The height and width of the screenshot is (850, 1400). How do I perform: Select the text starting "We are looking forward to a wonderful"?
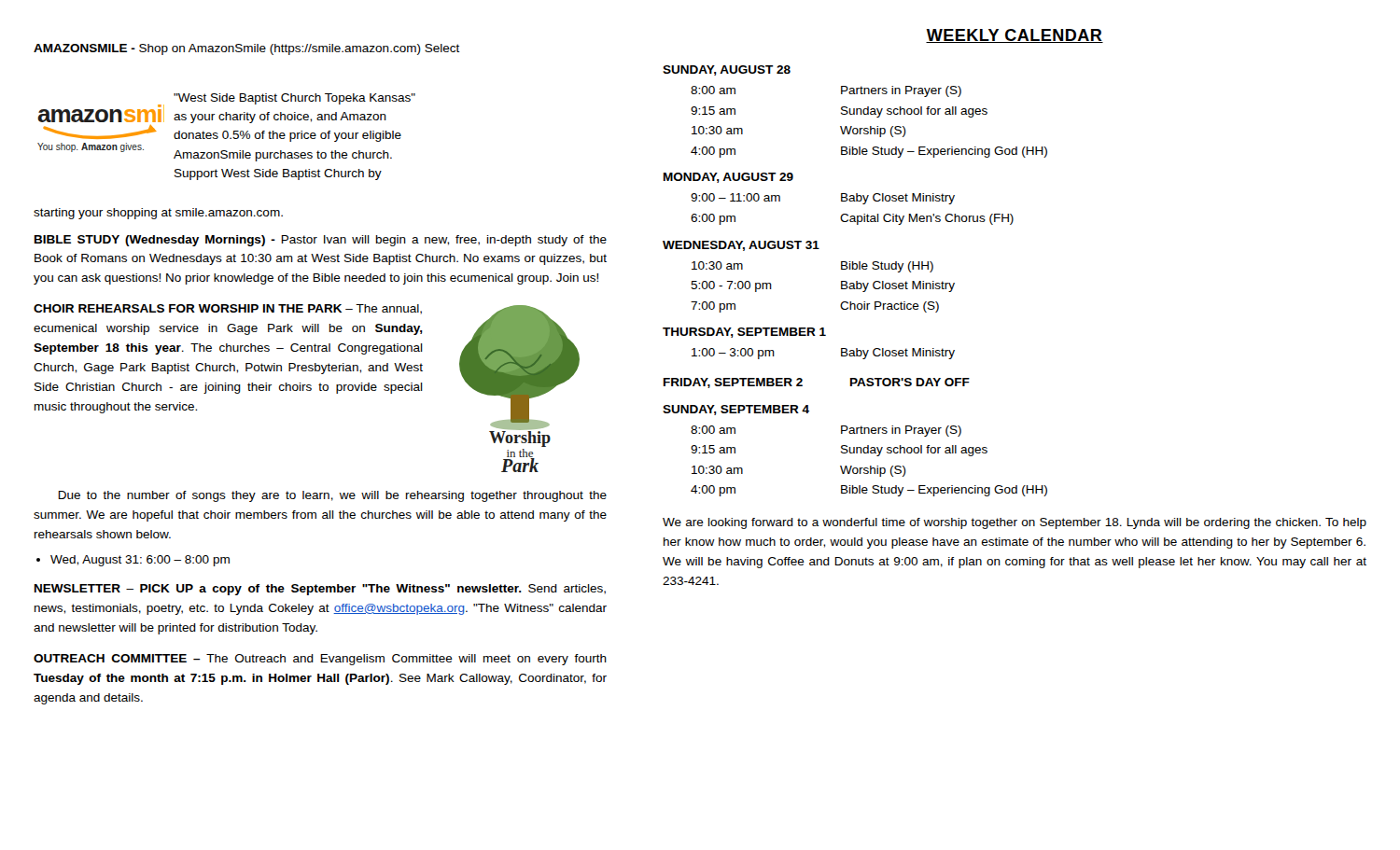pos(1015,551)
